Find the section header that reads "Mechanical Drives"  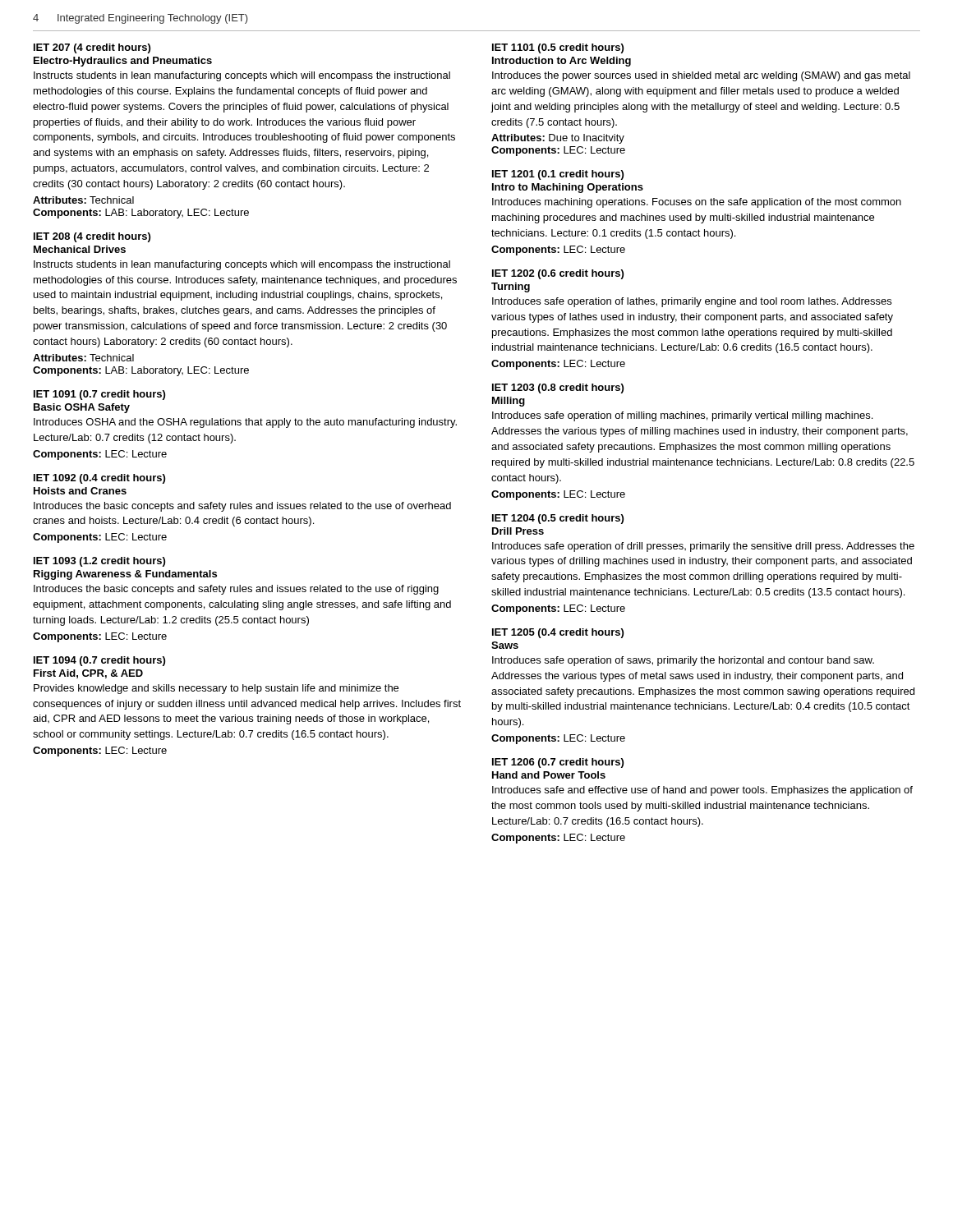point(79,249)
